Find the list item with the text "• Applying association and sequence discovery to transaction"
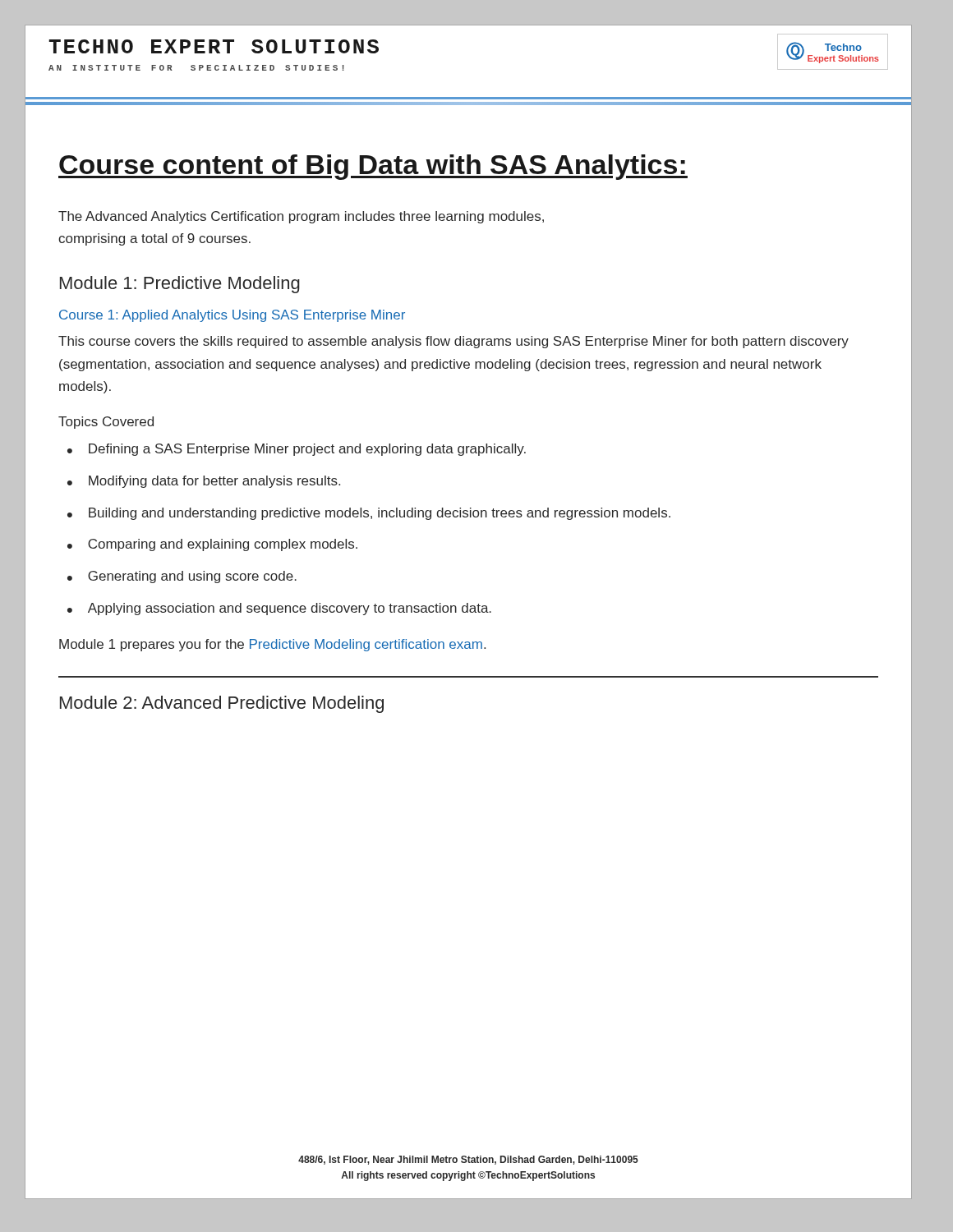The image size is (953, 1232). pyautogui.click(x=472, y=611)
